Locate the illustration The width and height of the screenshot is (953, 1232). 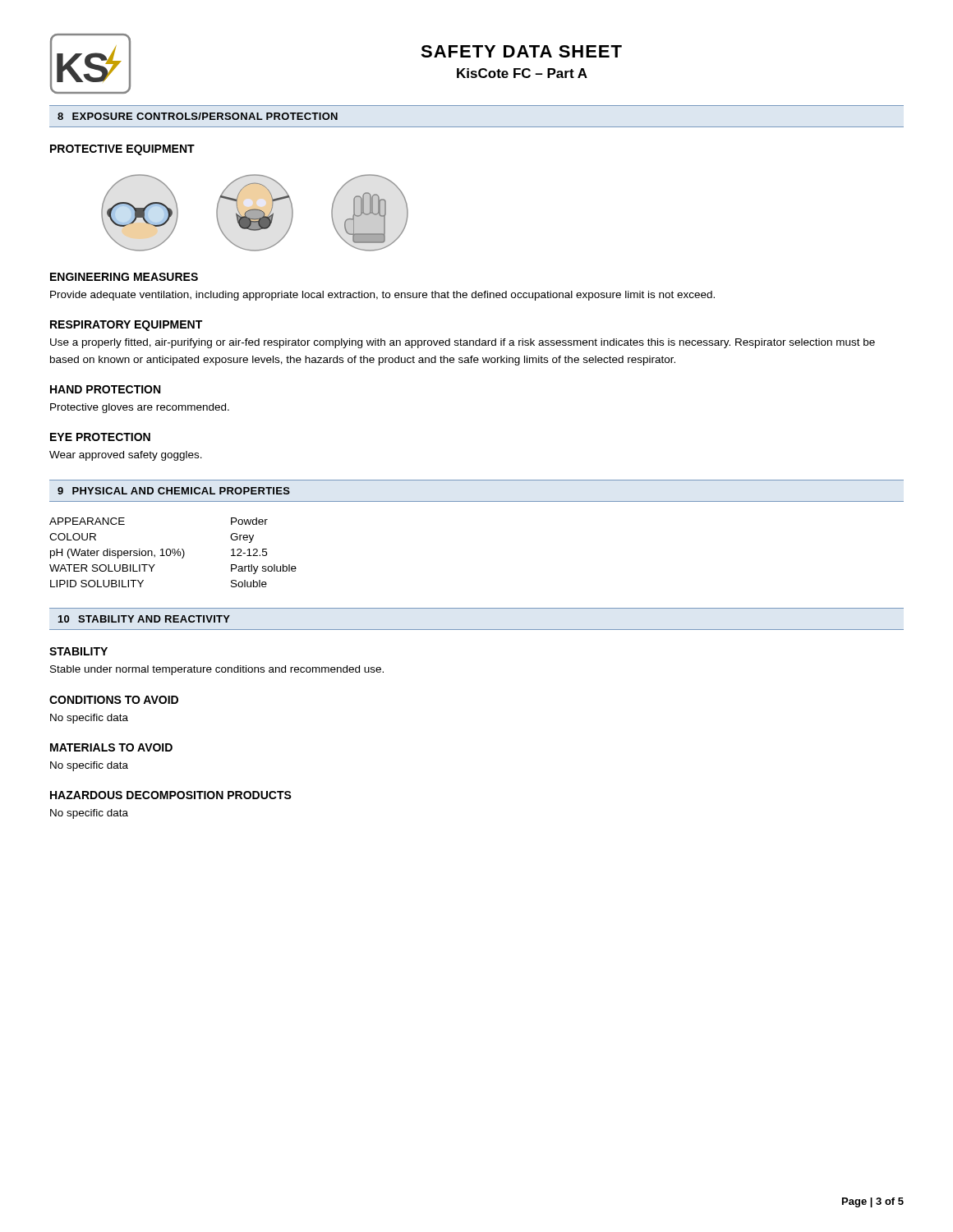pos(501,213)
